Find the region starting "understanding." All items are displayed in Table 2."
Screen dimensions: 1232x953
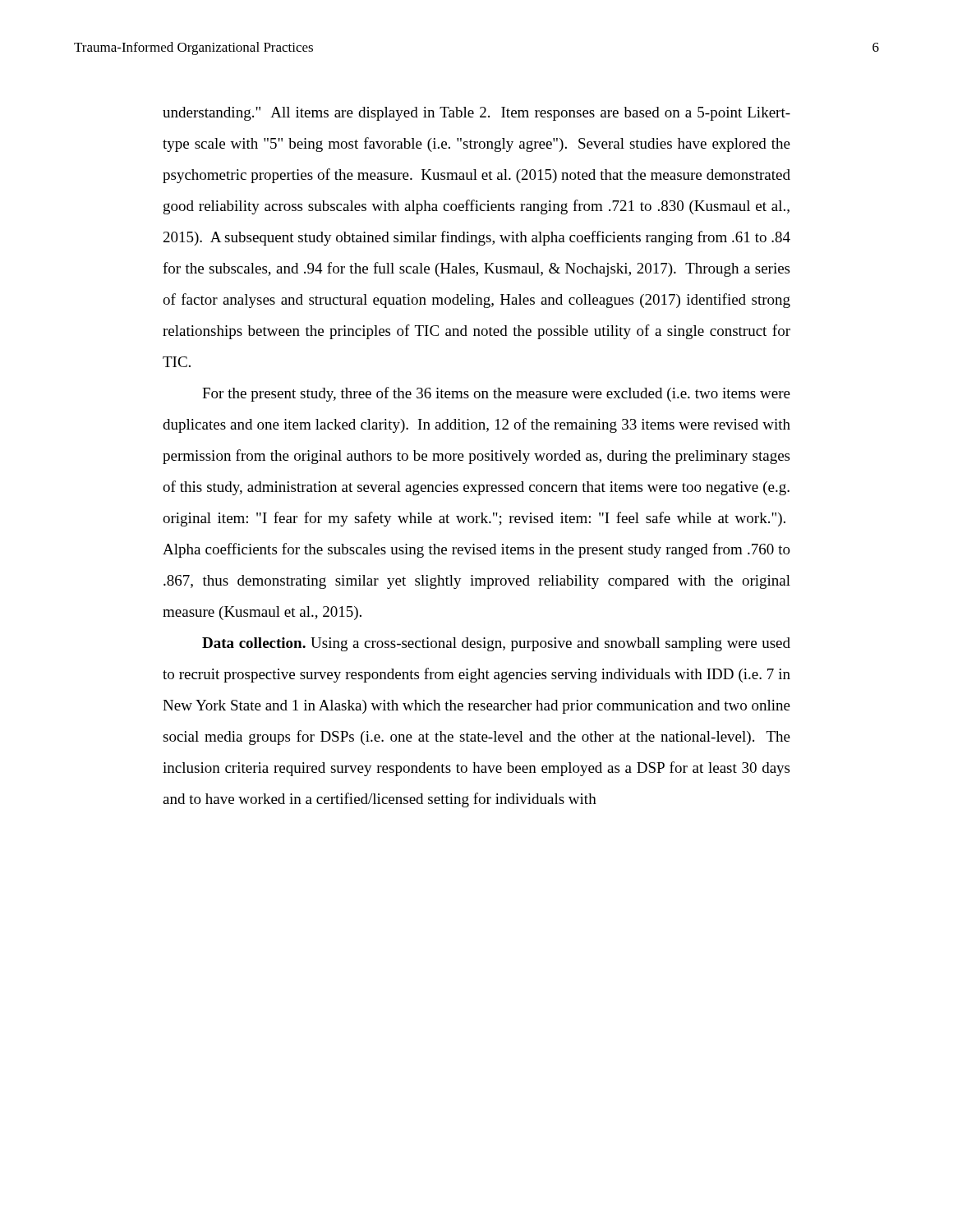(x=476, y=237)
